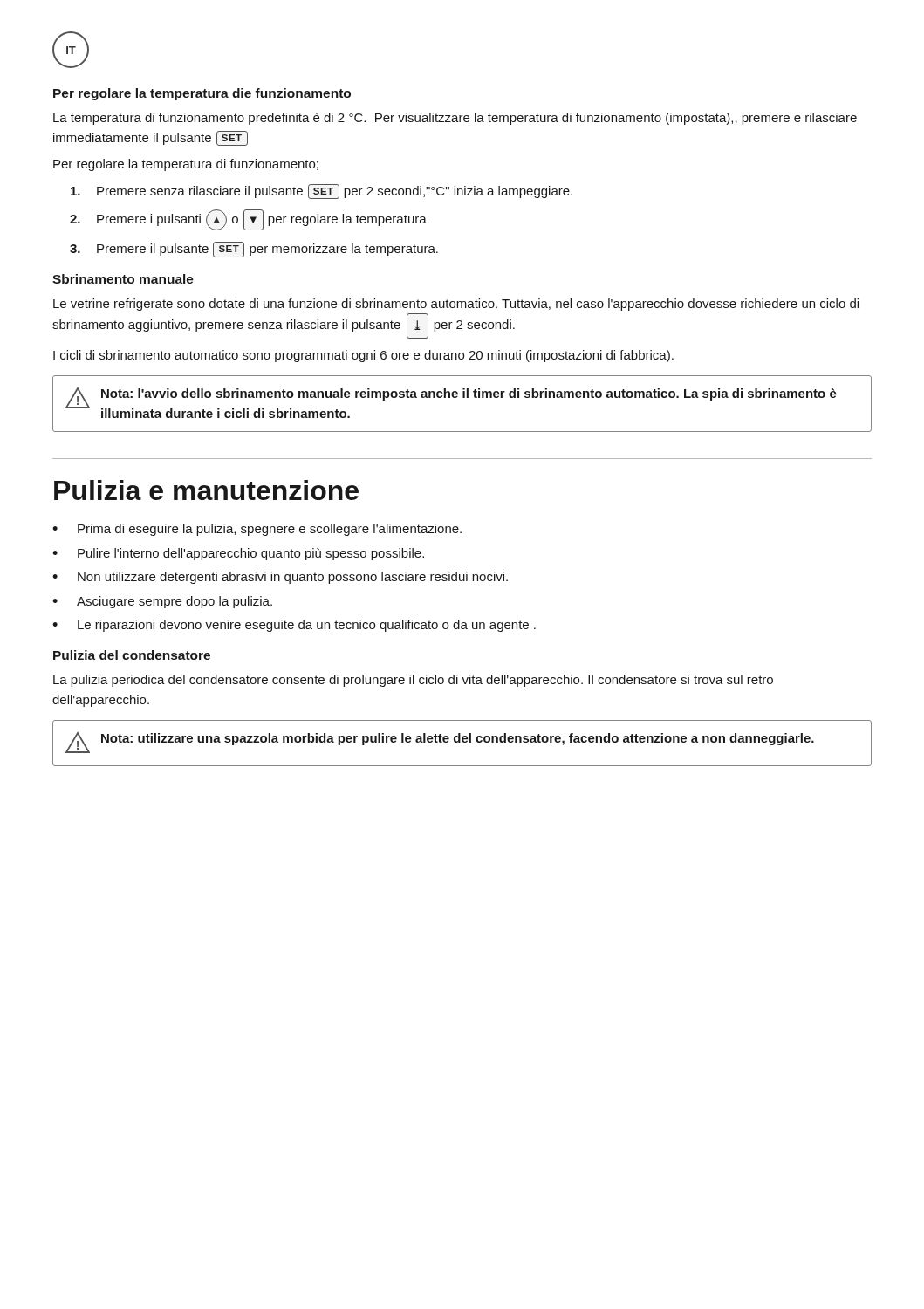Viewport: 924px width, 1309px height.
Task: Point to the region starting "La temperatura di funzionamento predefinita"
Action: 455,128
